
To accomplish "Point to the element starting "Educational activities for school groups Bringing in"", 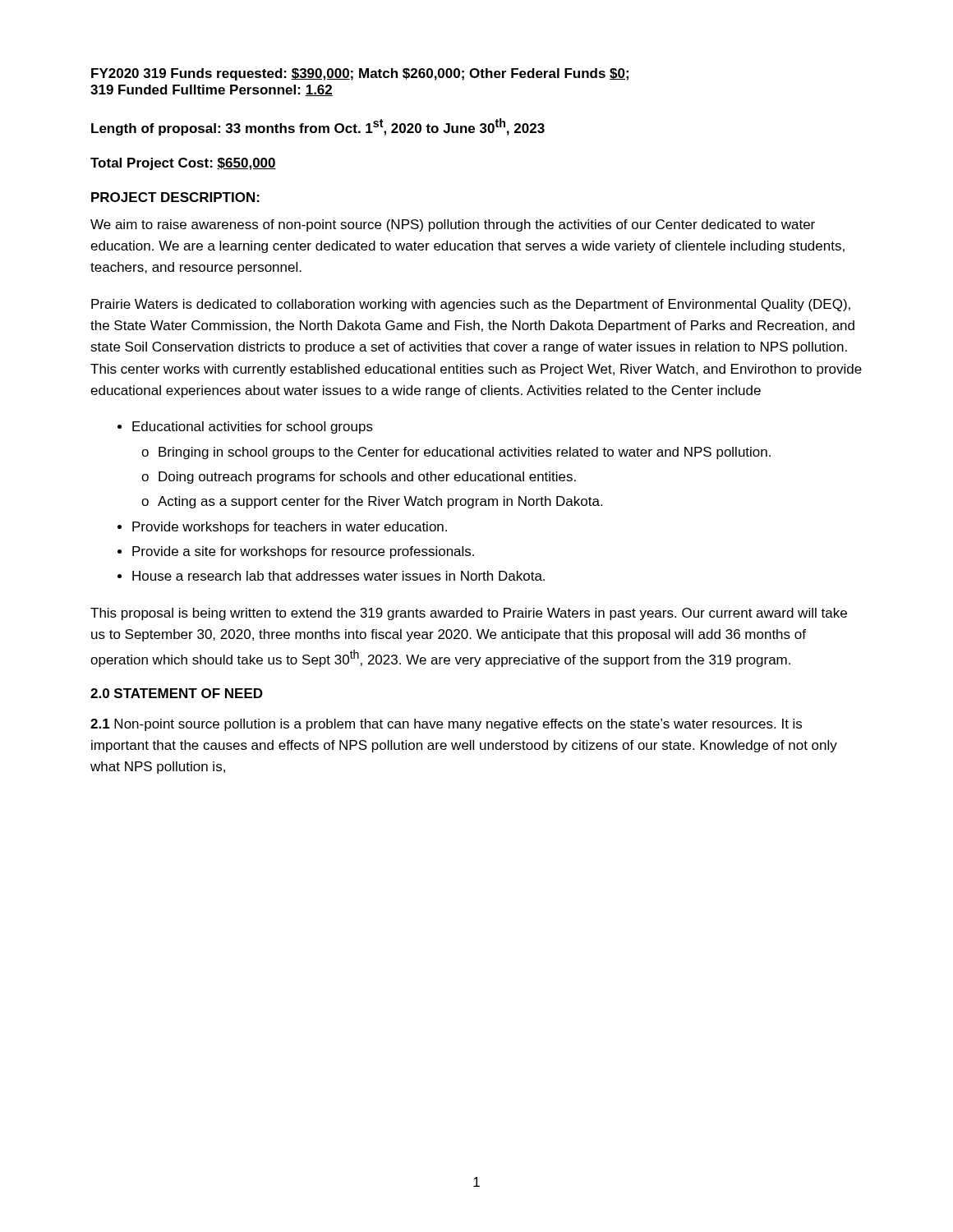I will pos(488,465).
